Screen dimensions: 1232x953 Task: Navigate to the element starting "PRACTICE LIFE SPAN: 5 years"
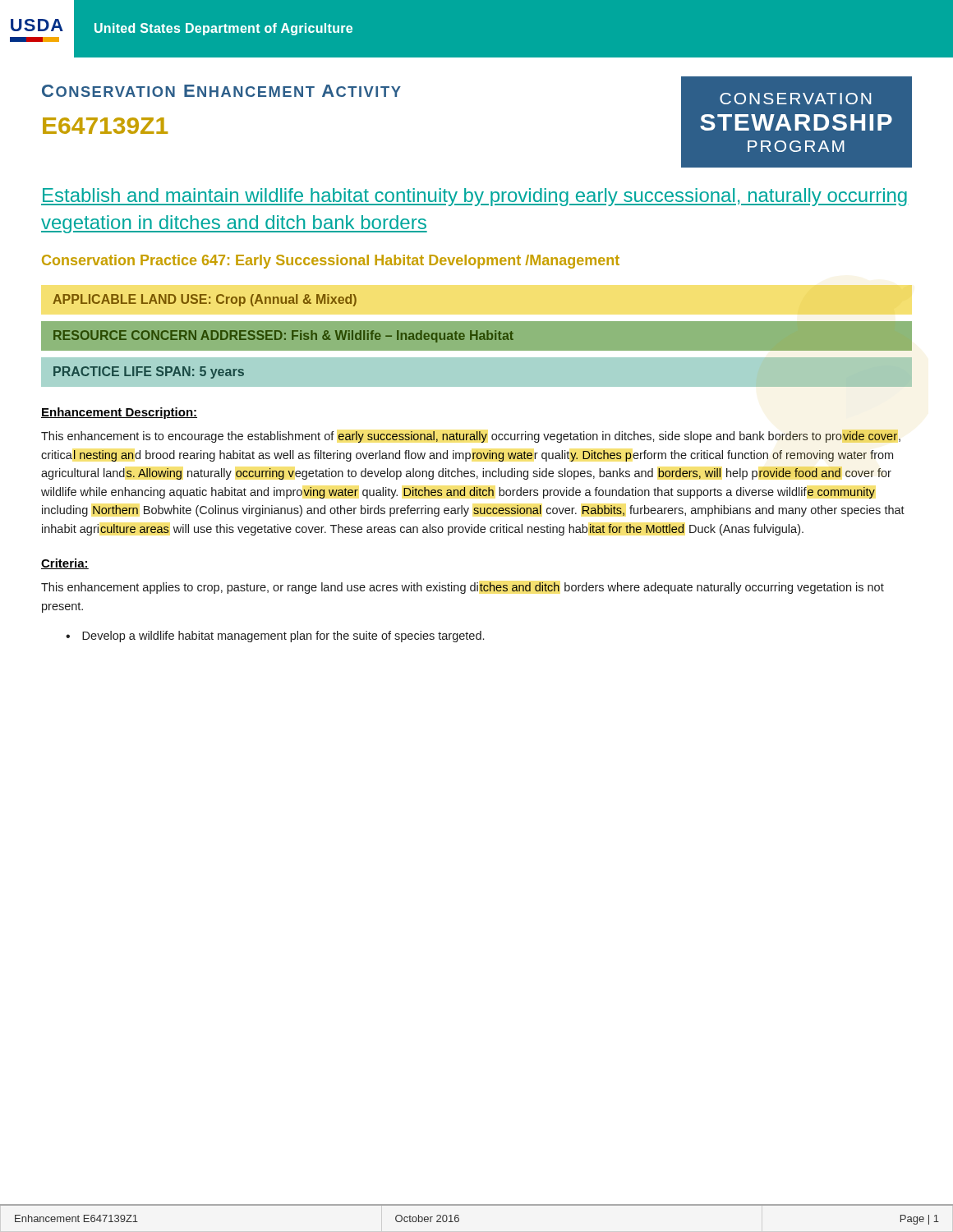click(x=149, y=372)
